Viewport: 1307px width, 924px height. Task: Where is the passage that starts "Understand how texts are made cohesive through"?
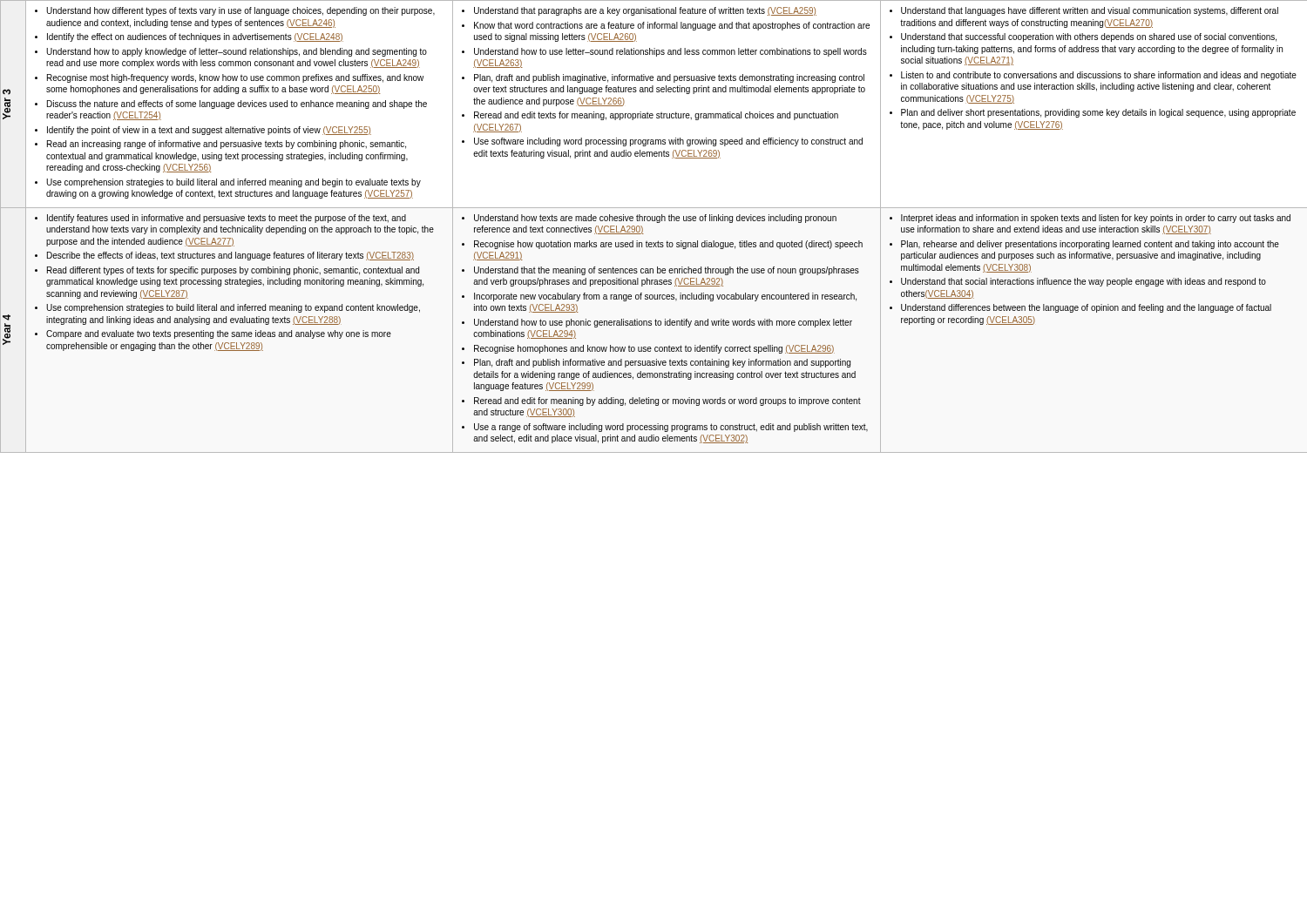tap(667, 328)
